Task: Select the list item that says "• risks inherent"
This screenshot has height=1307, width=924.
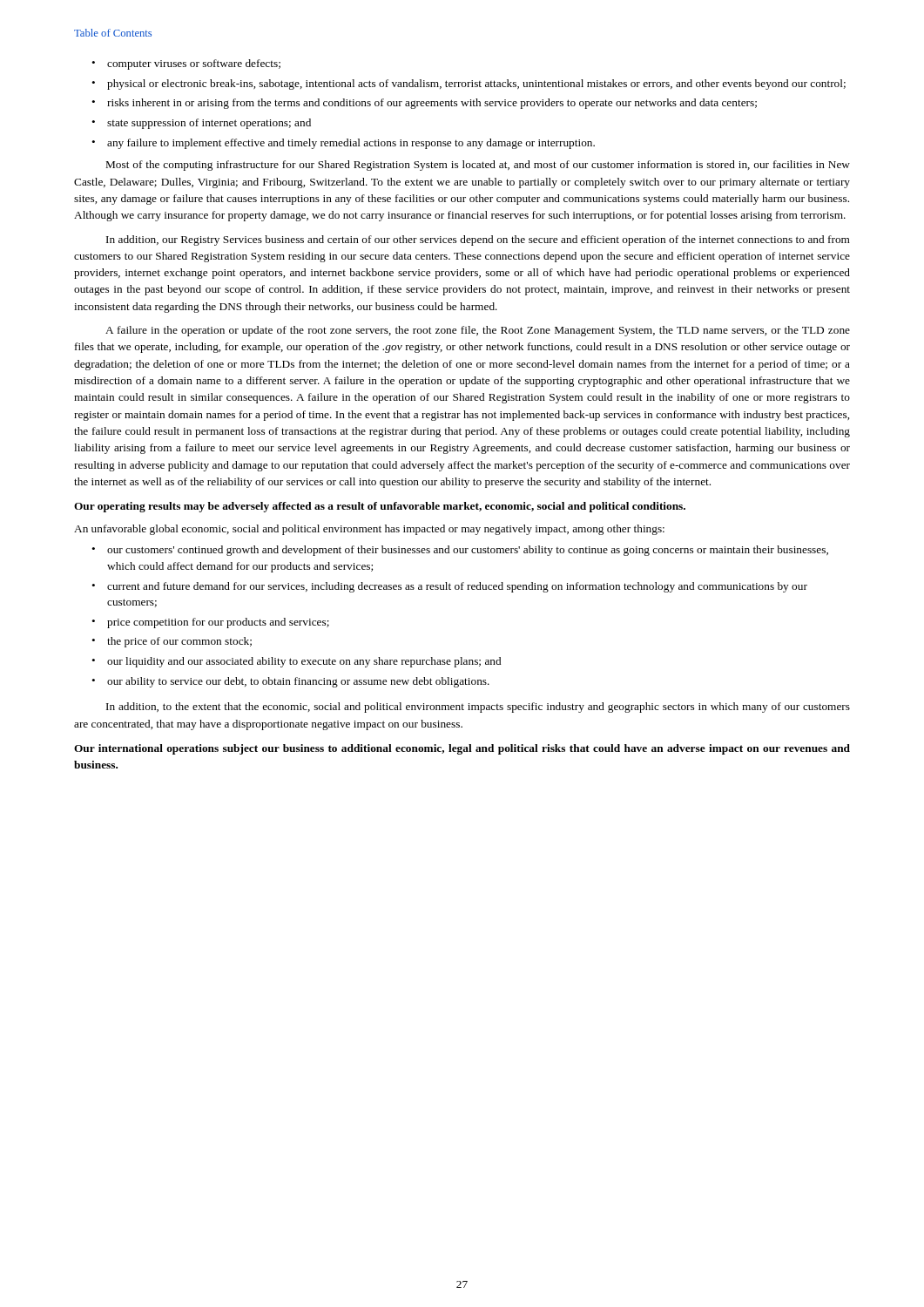Action: click(471, 103)
